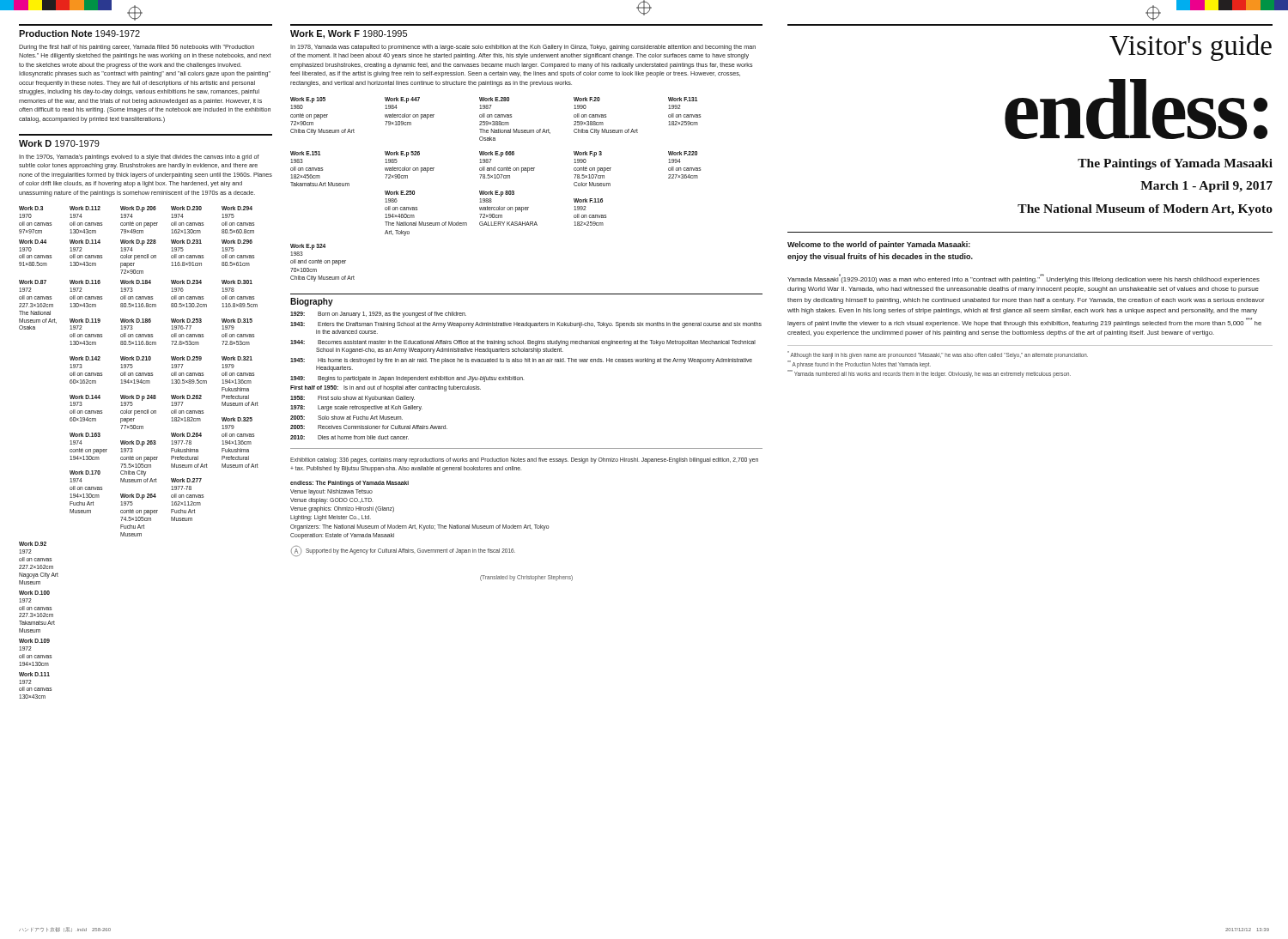The image size is (1288, 939).
Task: Click on the text block containing "Yamada Masaaki*(1929-2010) was a man who entered into"
Action: [1026, 305]
